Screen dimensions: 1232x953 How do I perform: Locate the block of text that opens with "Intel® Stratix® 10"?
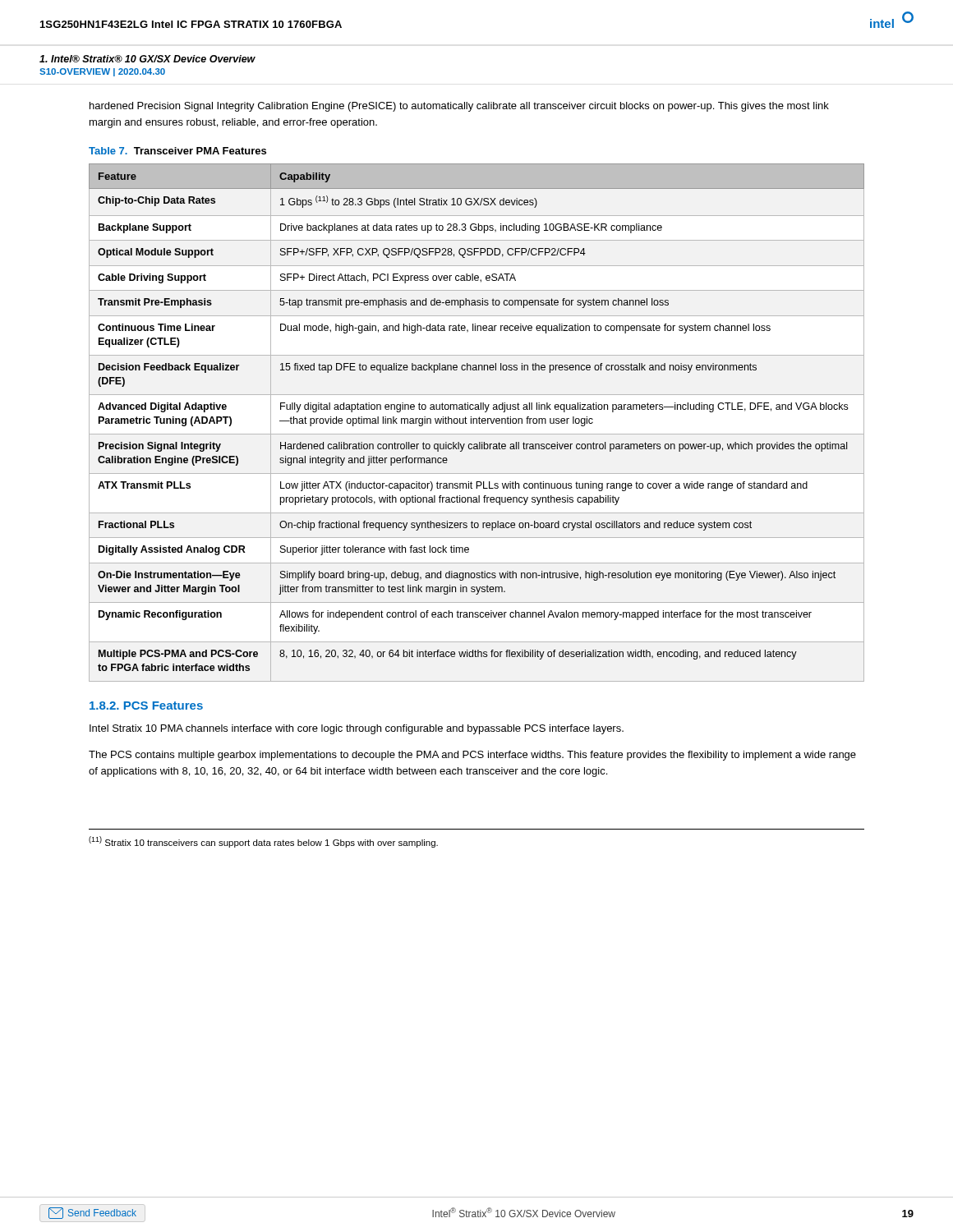tap(147, 65)
